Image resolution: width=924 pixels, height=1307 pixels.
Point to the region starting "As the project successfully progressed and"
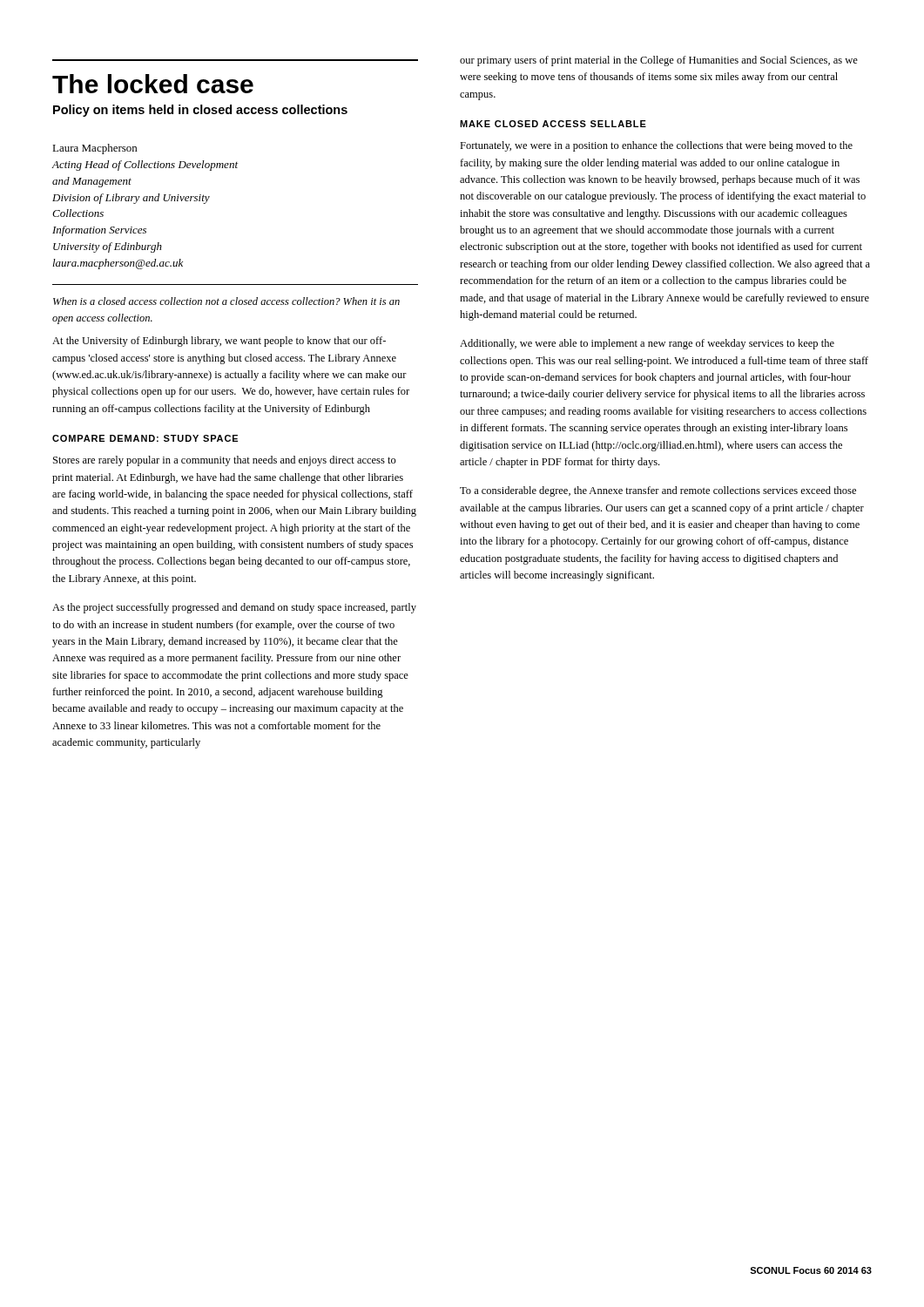click(235, 676)
